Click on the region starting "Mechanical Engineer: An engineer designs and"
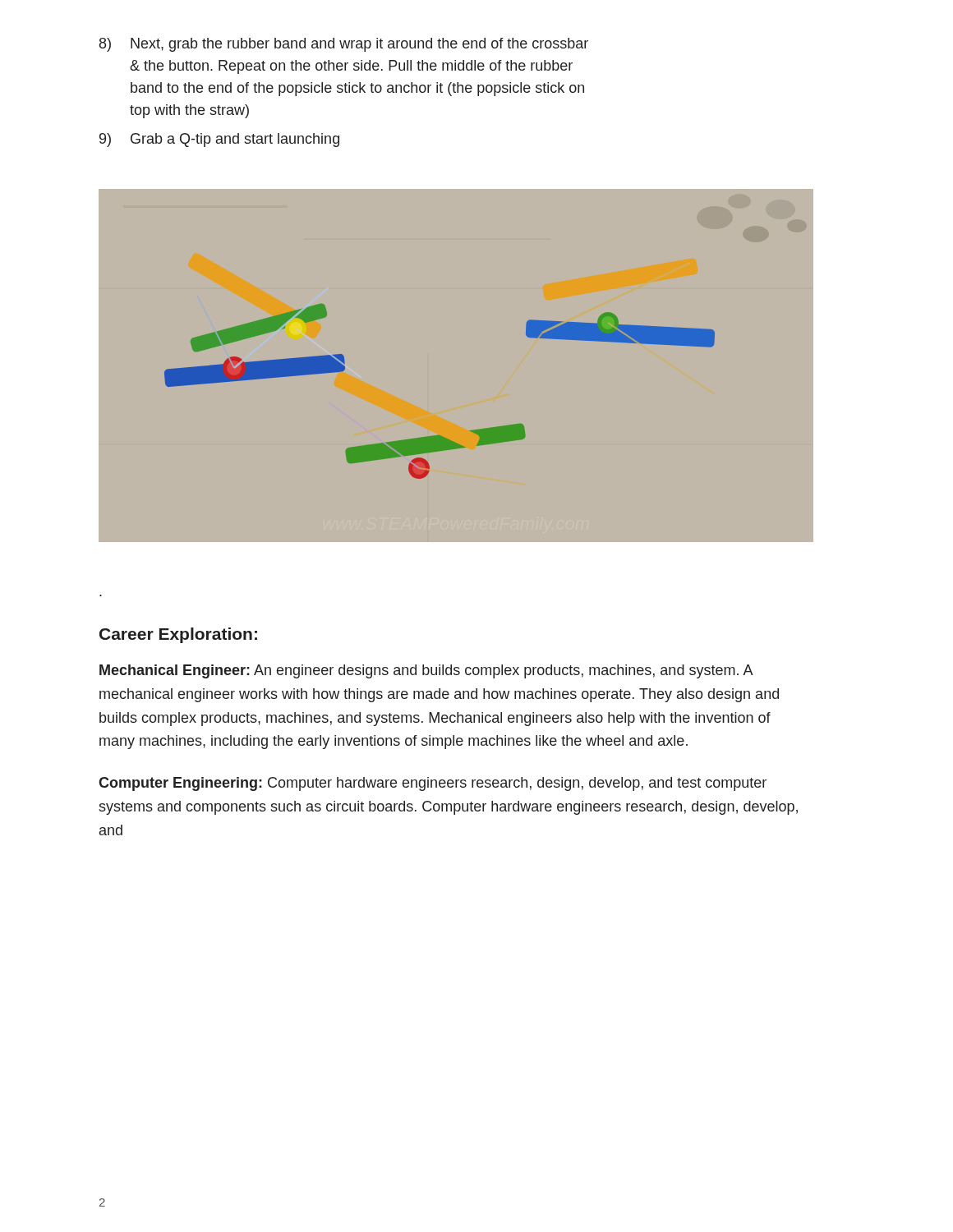Image resolution: width=953 pixels, height=1232 pixels. pyautogui.click(x=439, y=706)
